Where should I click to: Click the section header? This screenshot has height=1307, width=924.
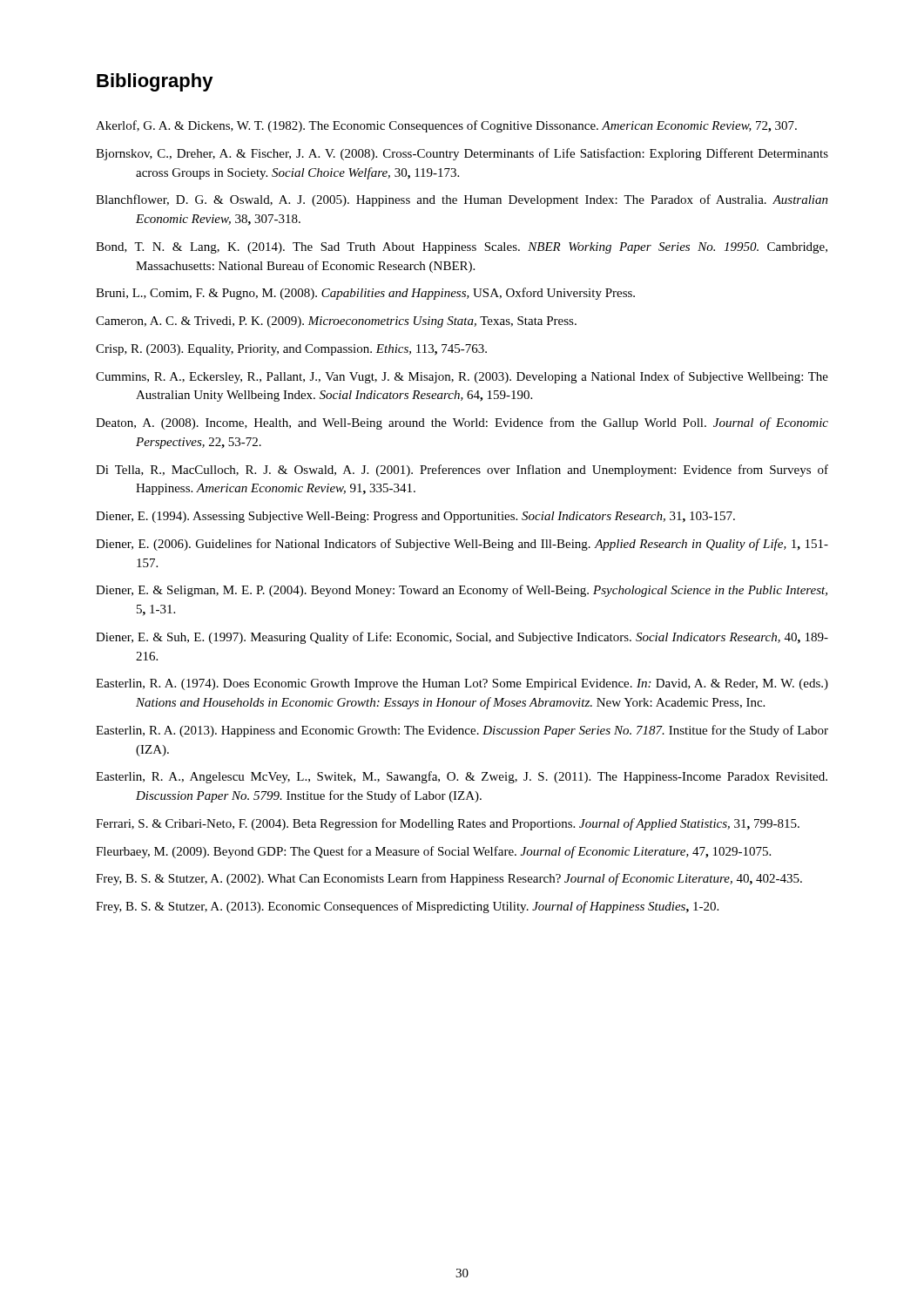[154, 81]
